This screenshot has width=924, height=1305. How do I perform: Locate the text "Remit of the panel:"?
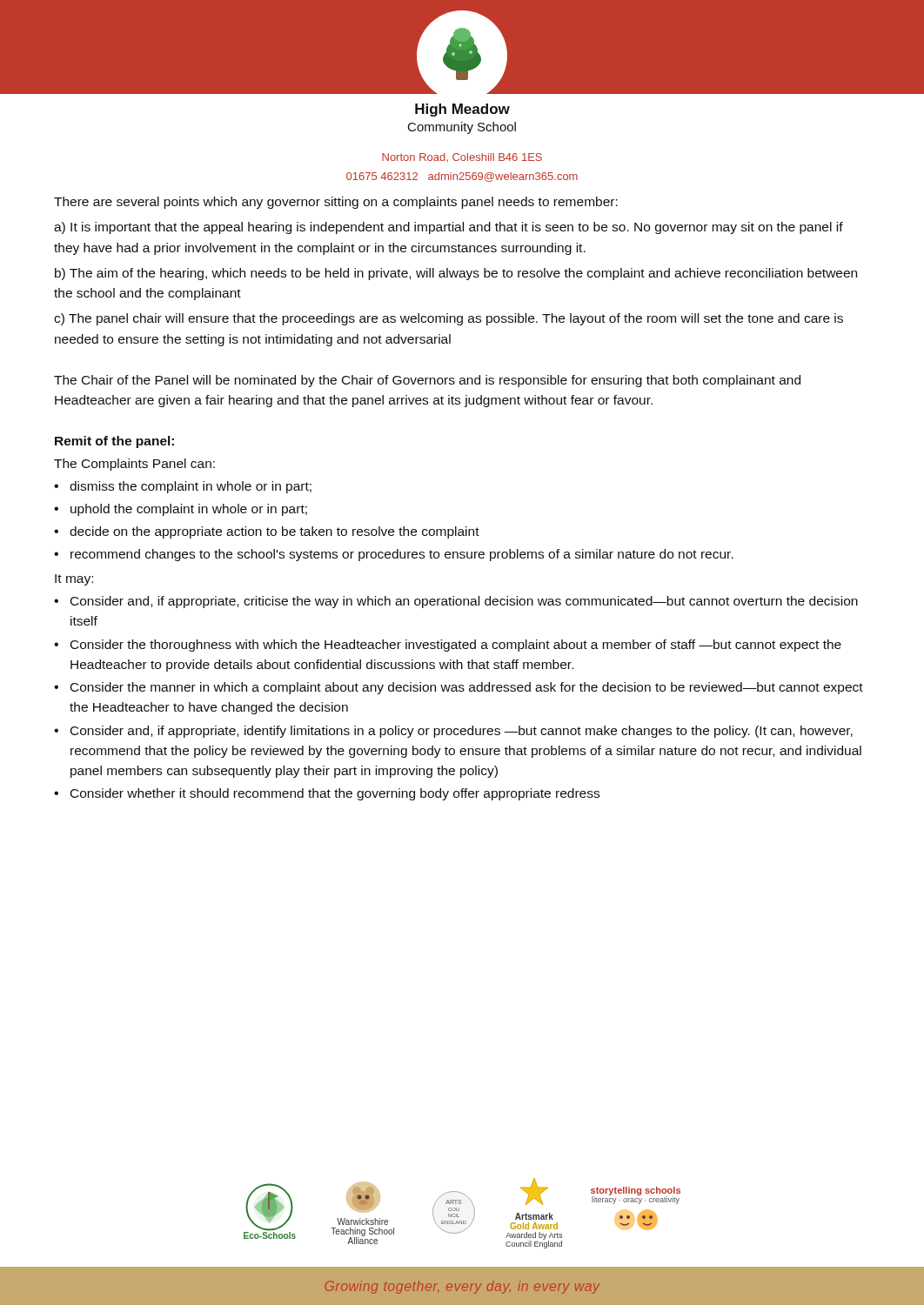point(115,441)
